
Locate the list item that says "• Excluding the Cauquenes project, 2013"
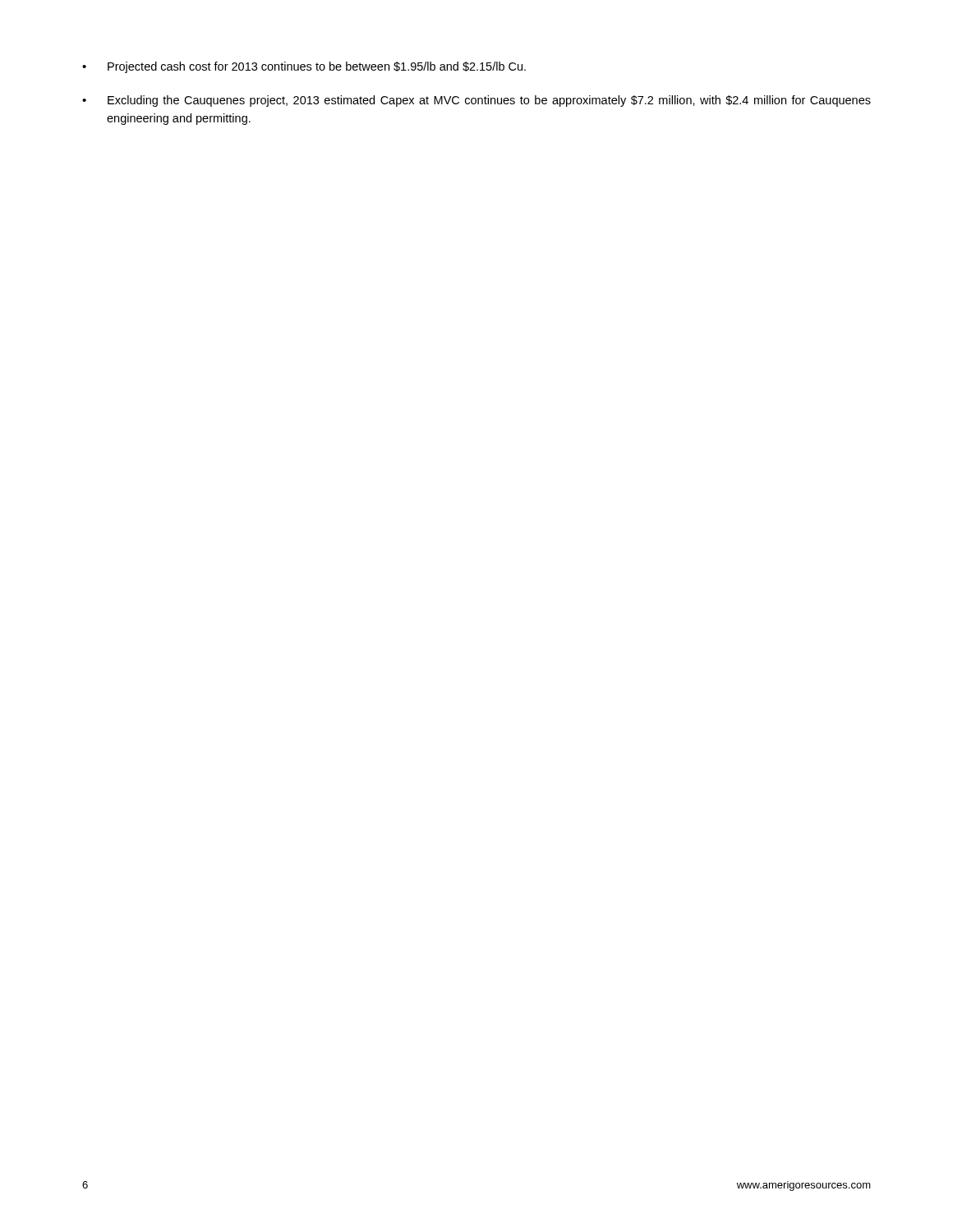point(476,109)
